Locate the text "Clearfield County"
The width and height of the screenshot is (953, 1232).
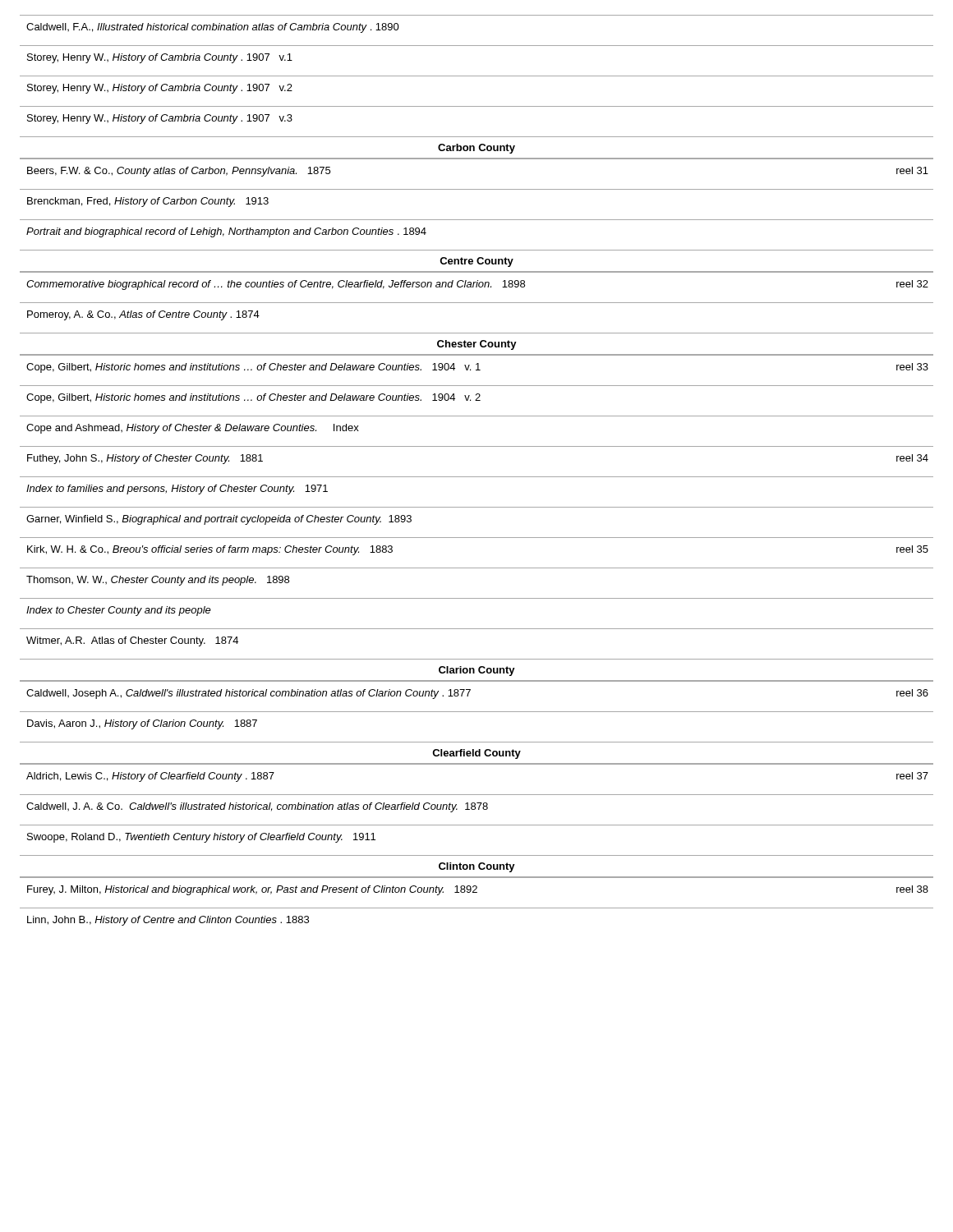pyautogui.click(x=476, y=753)
